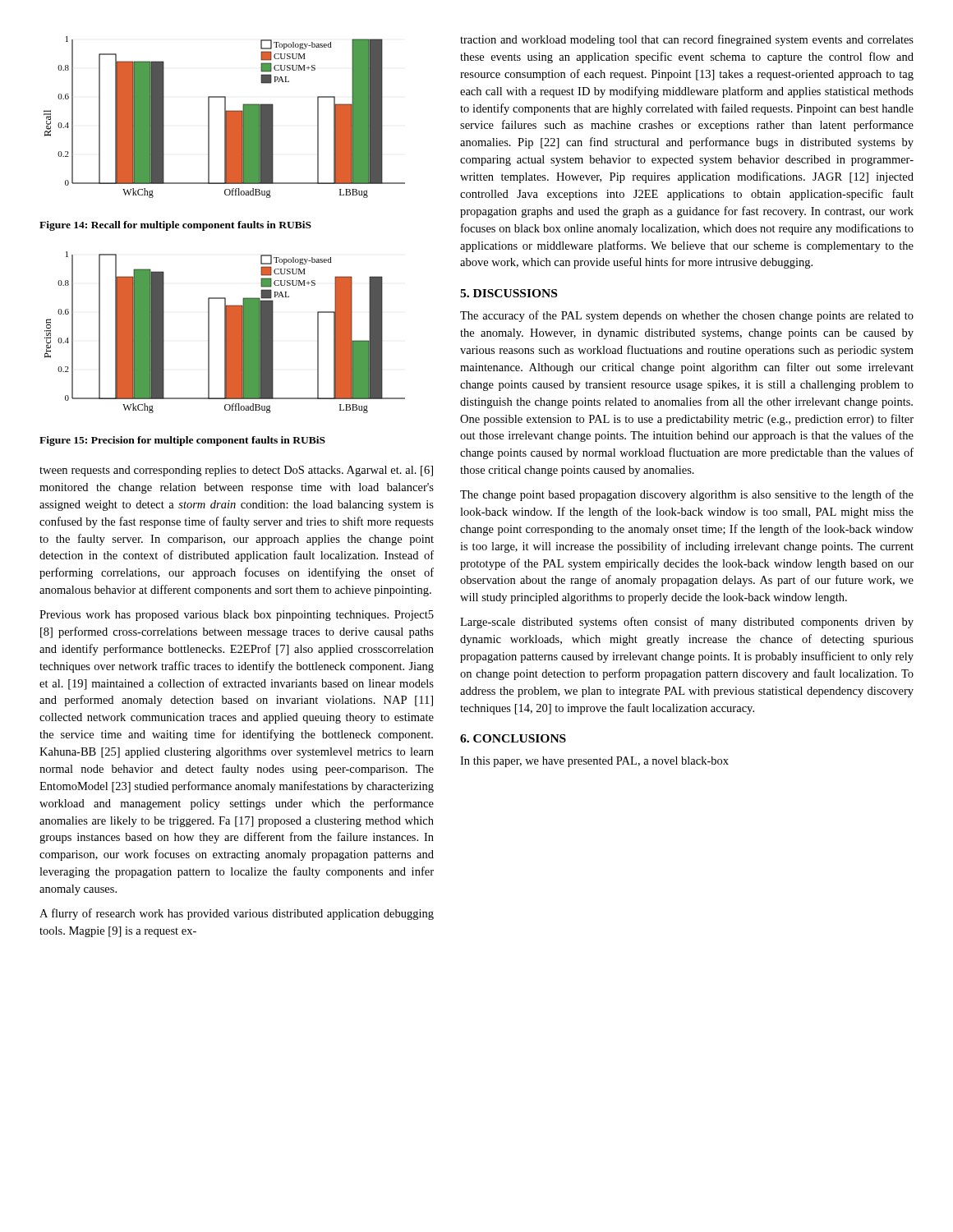Click the passage that begins "A flurry of research work"
This screenshot has width=953, height=1232.
(237, 922)
